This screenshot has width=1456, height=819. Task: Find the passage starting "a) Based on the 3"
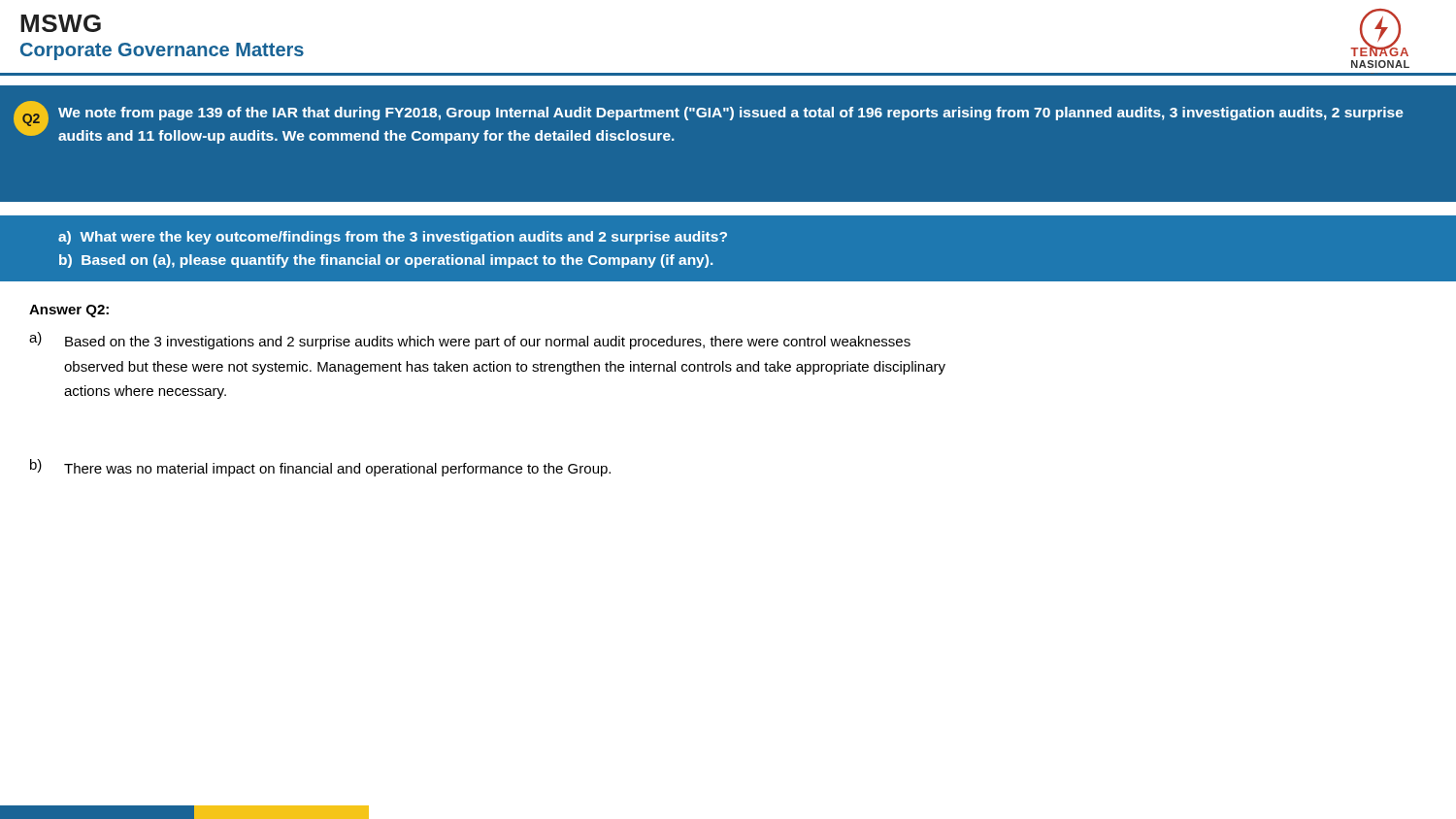[728, 366]
